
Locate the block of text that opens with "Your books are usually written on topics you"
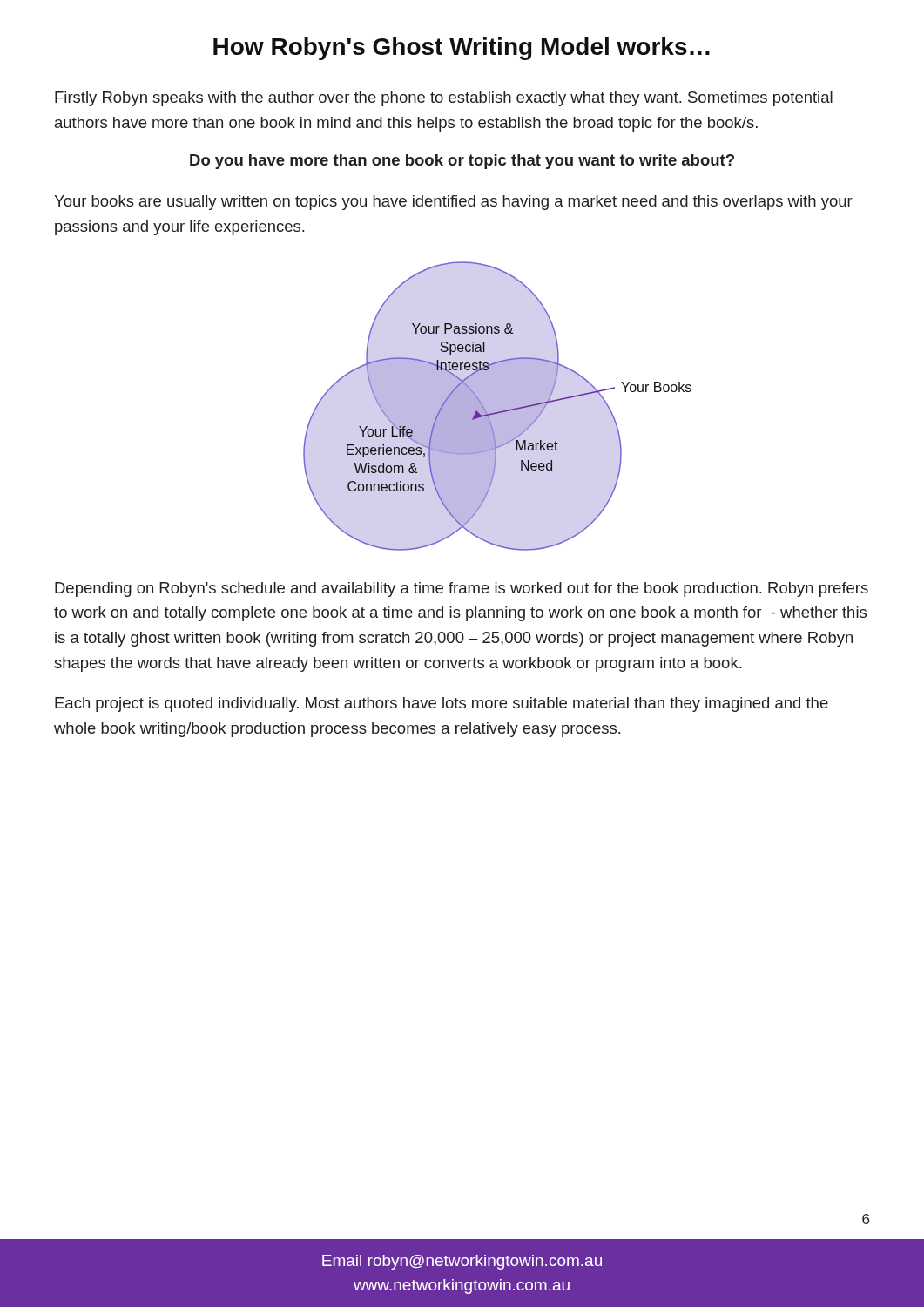coord(453,214)
